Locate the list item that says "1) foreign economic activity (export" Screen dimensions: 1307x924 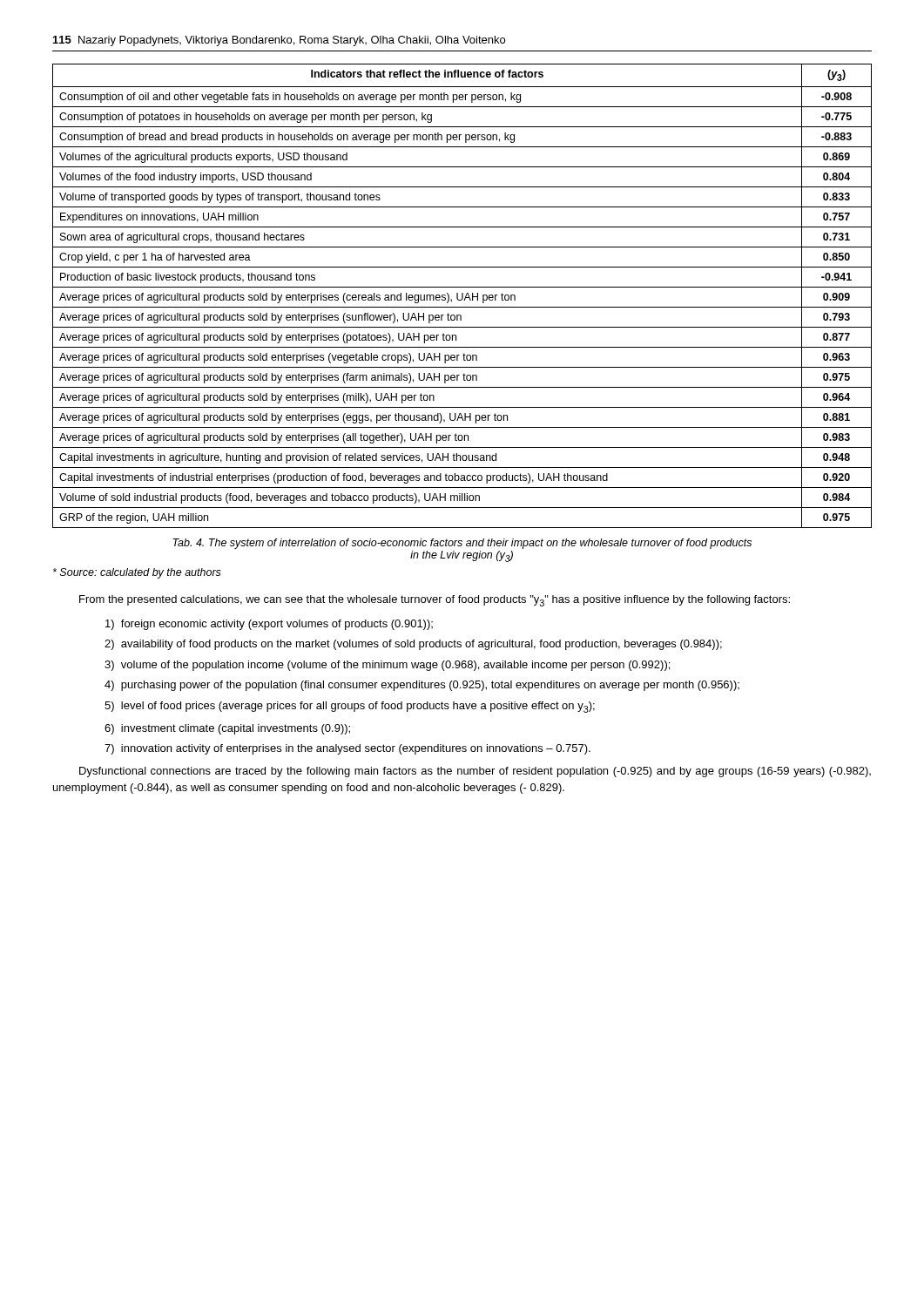point(269,623)
